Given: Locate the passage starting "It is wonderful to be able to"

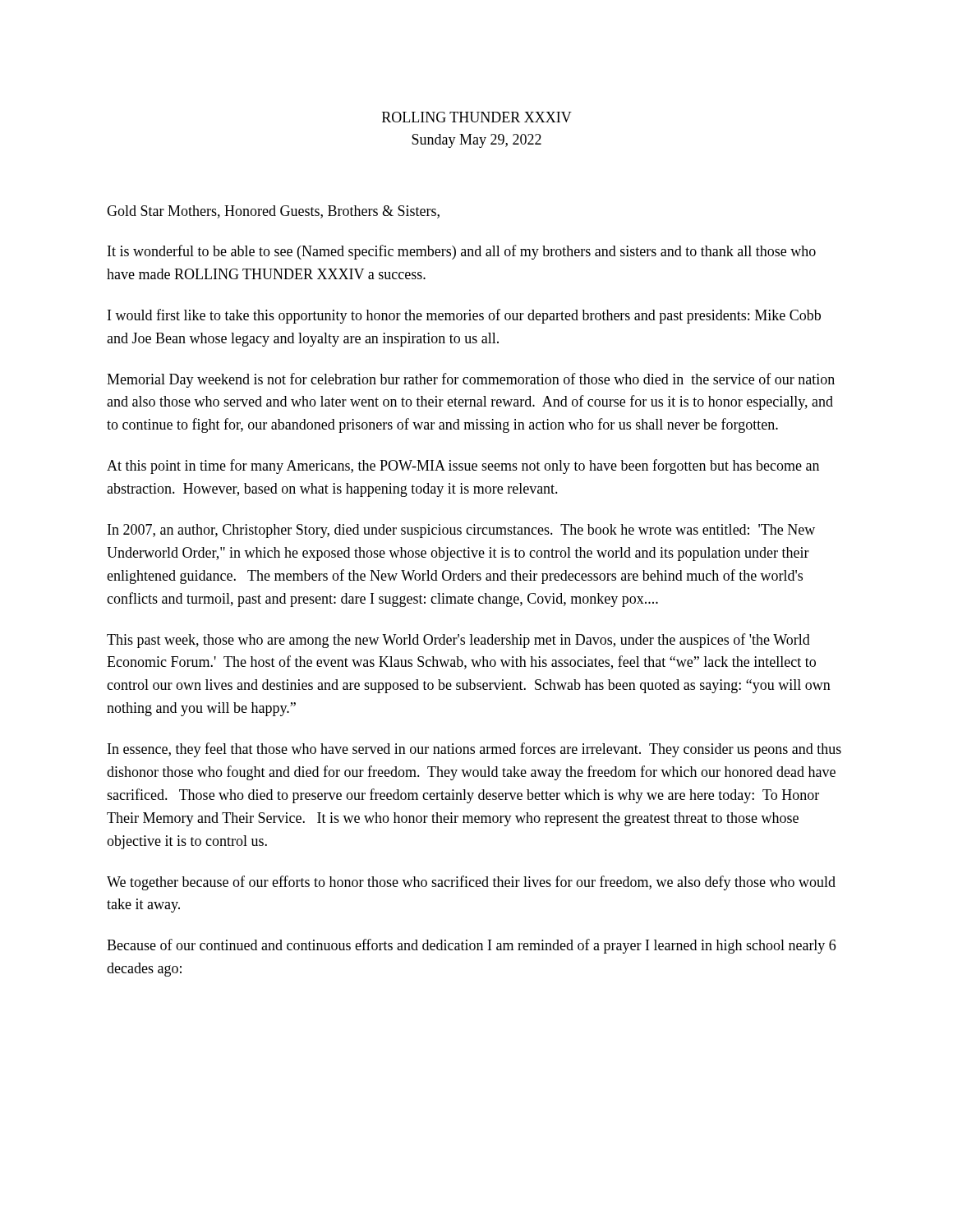Looking at the screenshot, I should click(x=461, y=263).
